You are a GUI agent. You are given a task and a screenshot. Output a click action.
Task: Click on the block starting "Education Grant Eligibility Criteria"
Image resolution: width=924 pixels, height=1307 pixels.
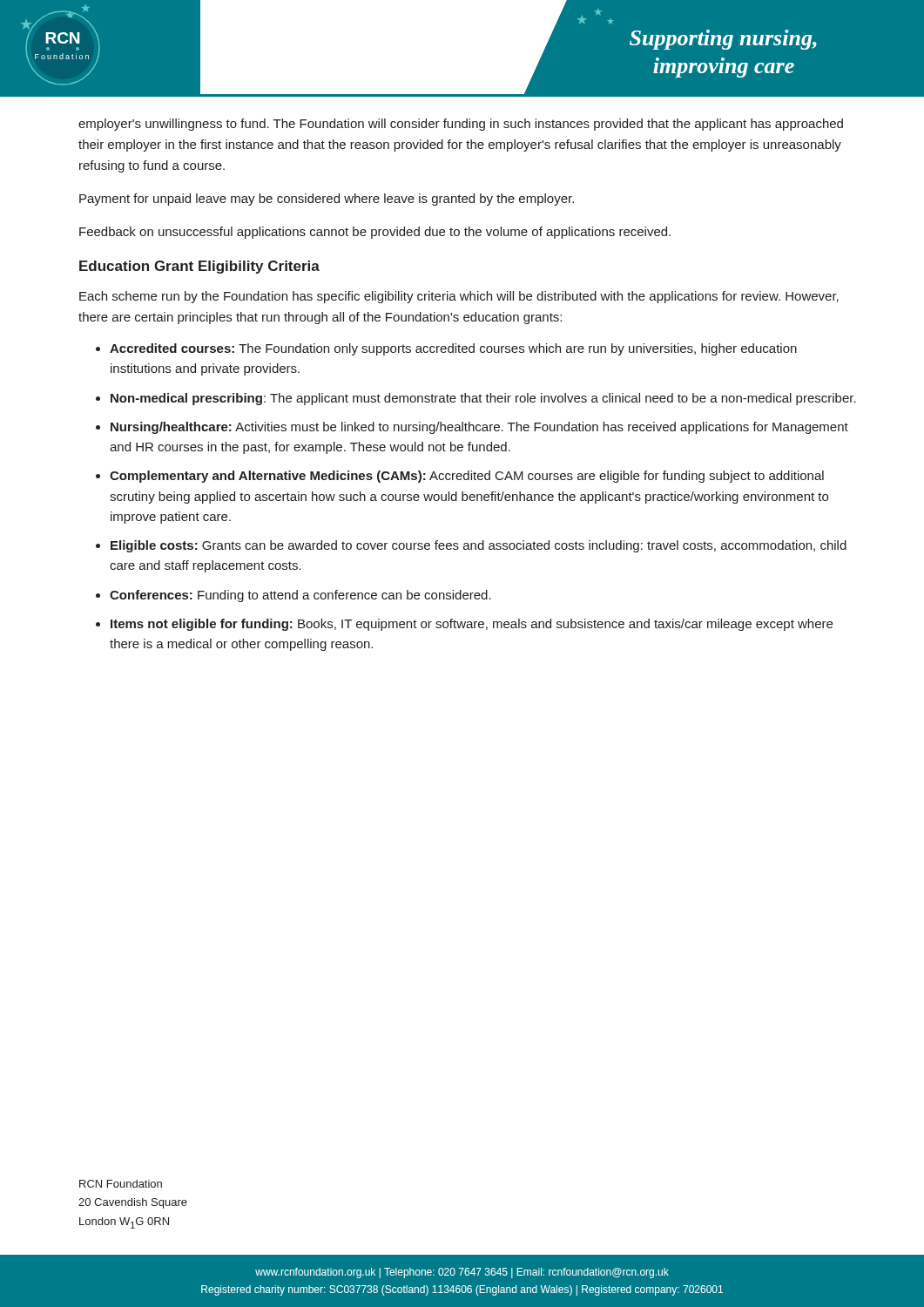click(x=199, y=266)
